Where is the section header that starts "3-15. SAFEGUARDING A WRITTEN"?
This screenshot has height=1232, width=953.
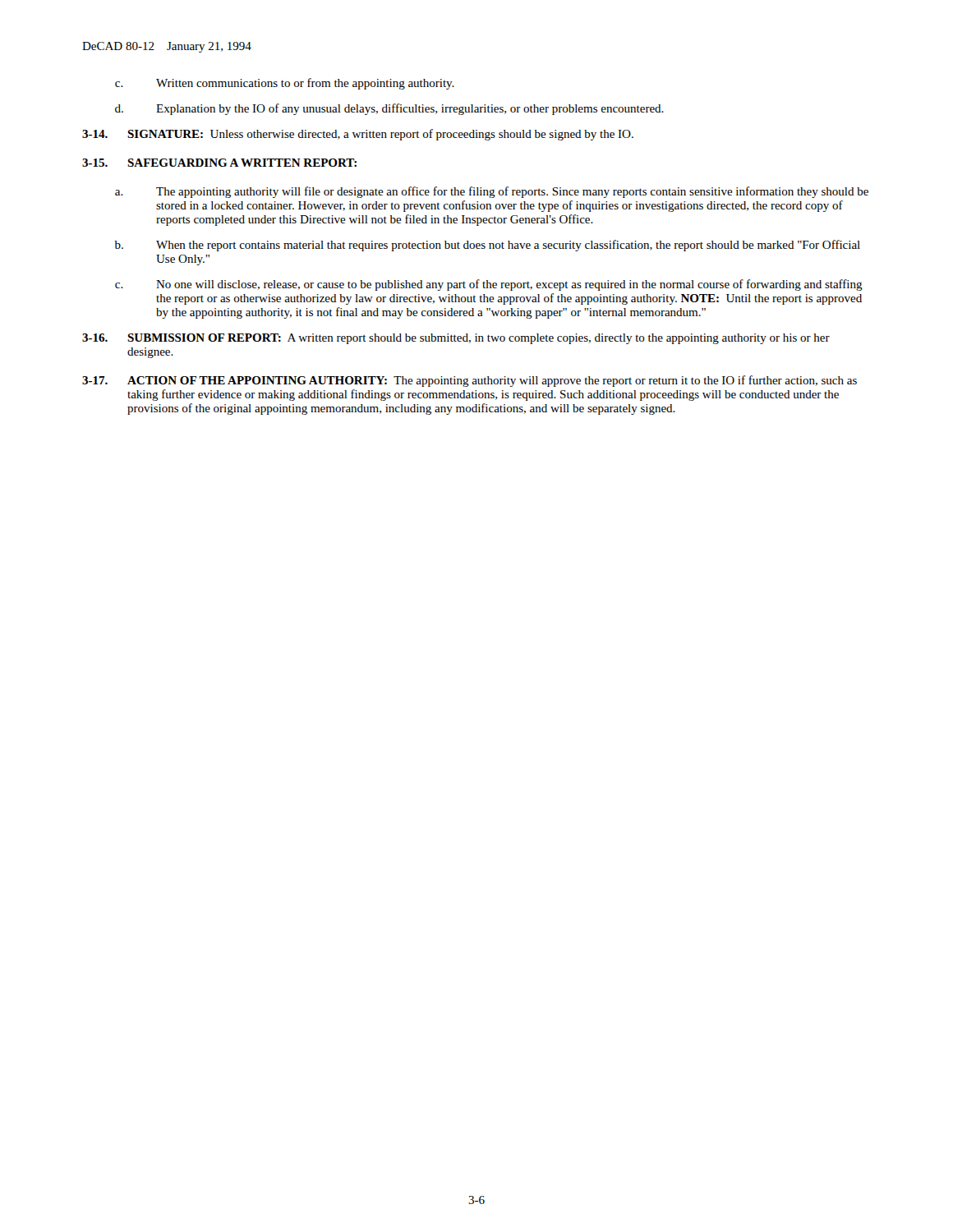coord(219,163)
